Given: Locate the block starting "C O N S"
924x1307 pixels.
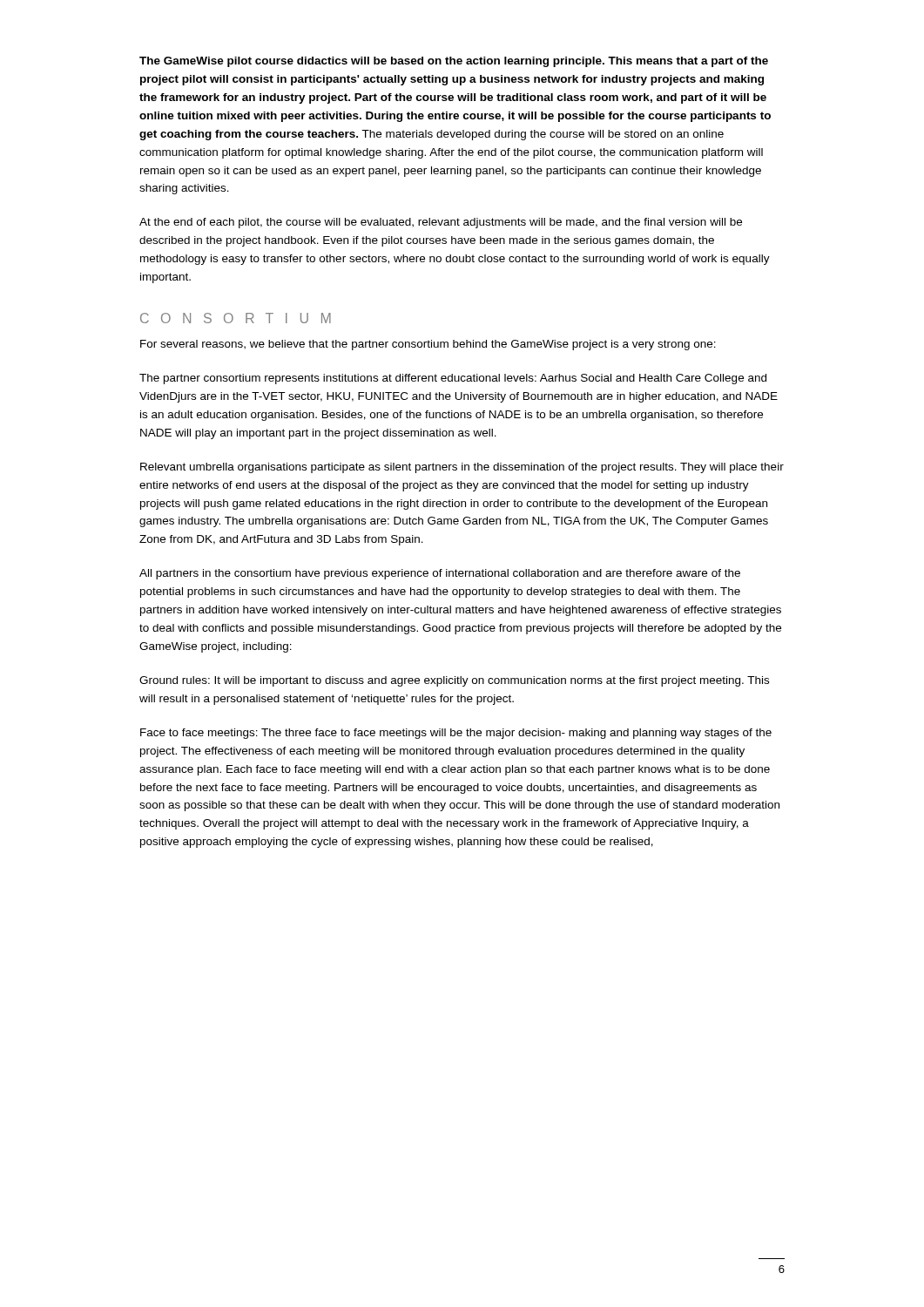Looking at the screenshot, I should click(x=237, y=319).
